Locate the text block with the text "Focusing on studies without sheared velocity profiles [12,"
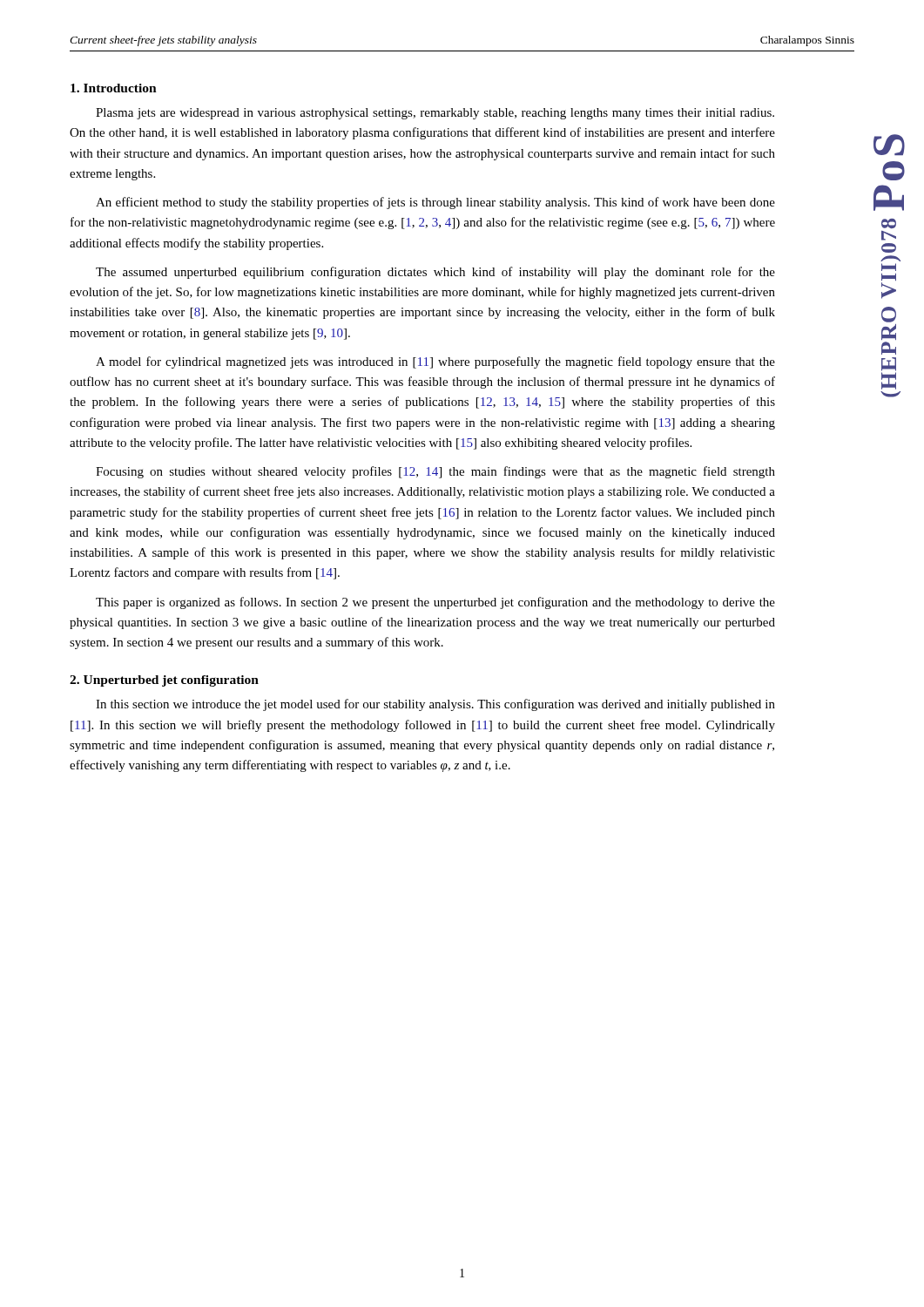The height and width of the screenshot is (1307, 924). click(x=422, y=523)
